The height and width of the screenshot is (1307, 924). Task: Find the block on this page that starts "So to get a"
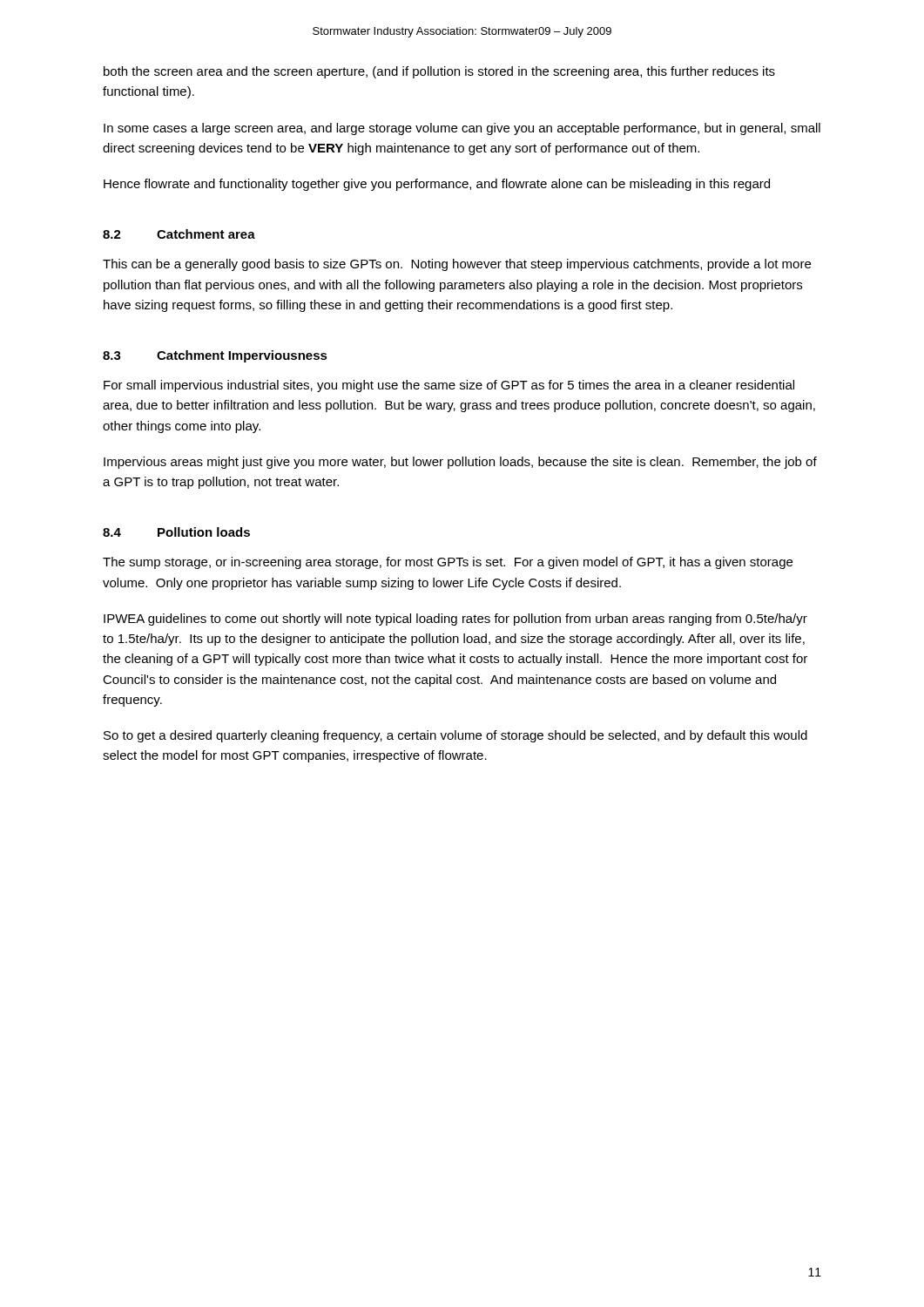455,745
